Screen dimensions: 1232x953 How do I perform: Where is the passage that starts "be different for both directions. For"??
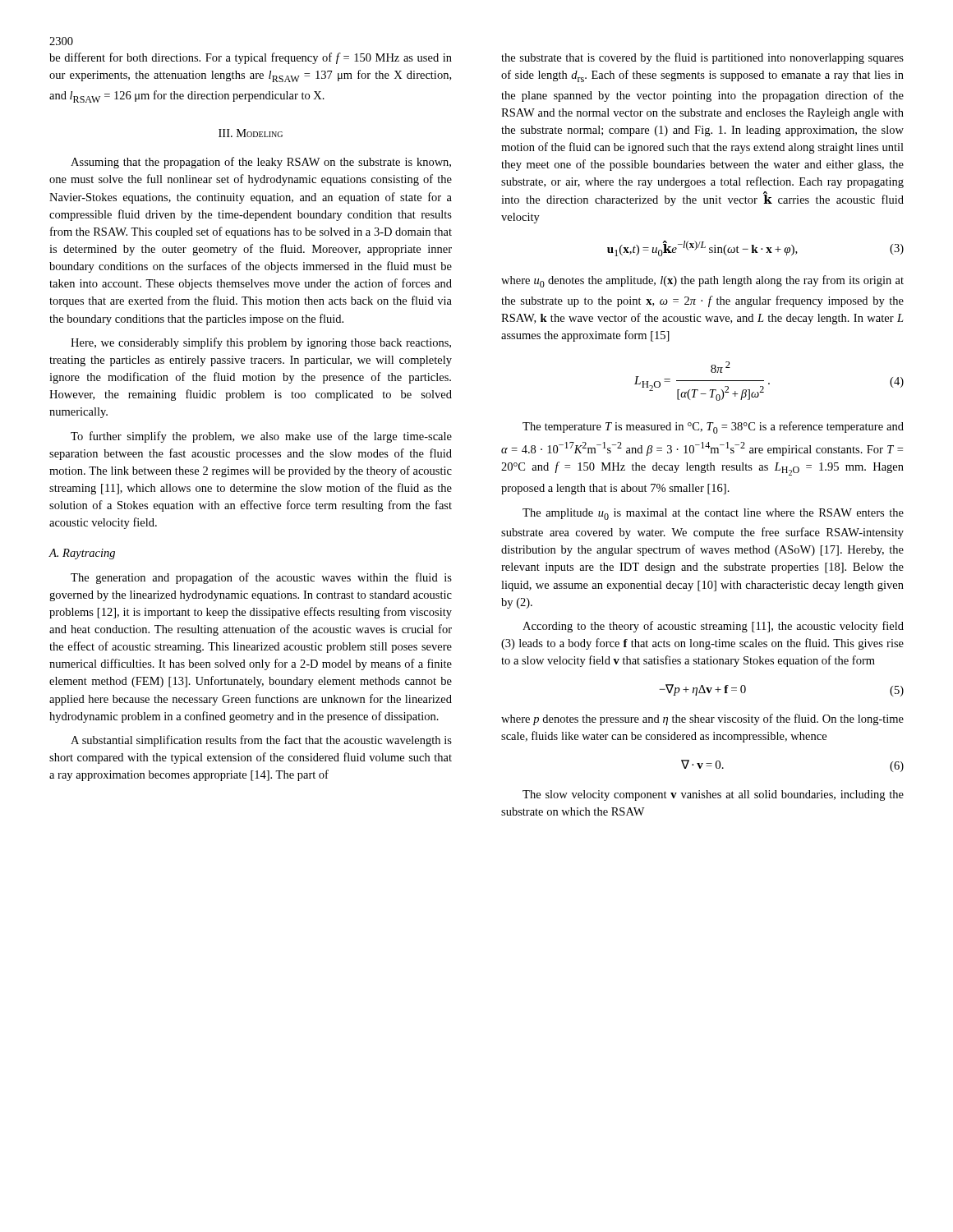(x=251, y=78)
